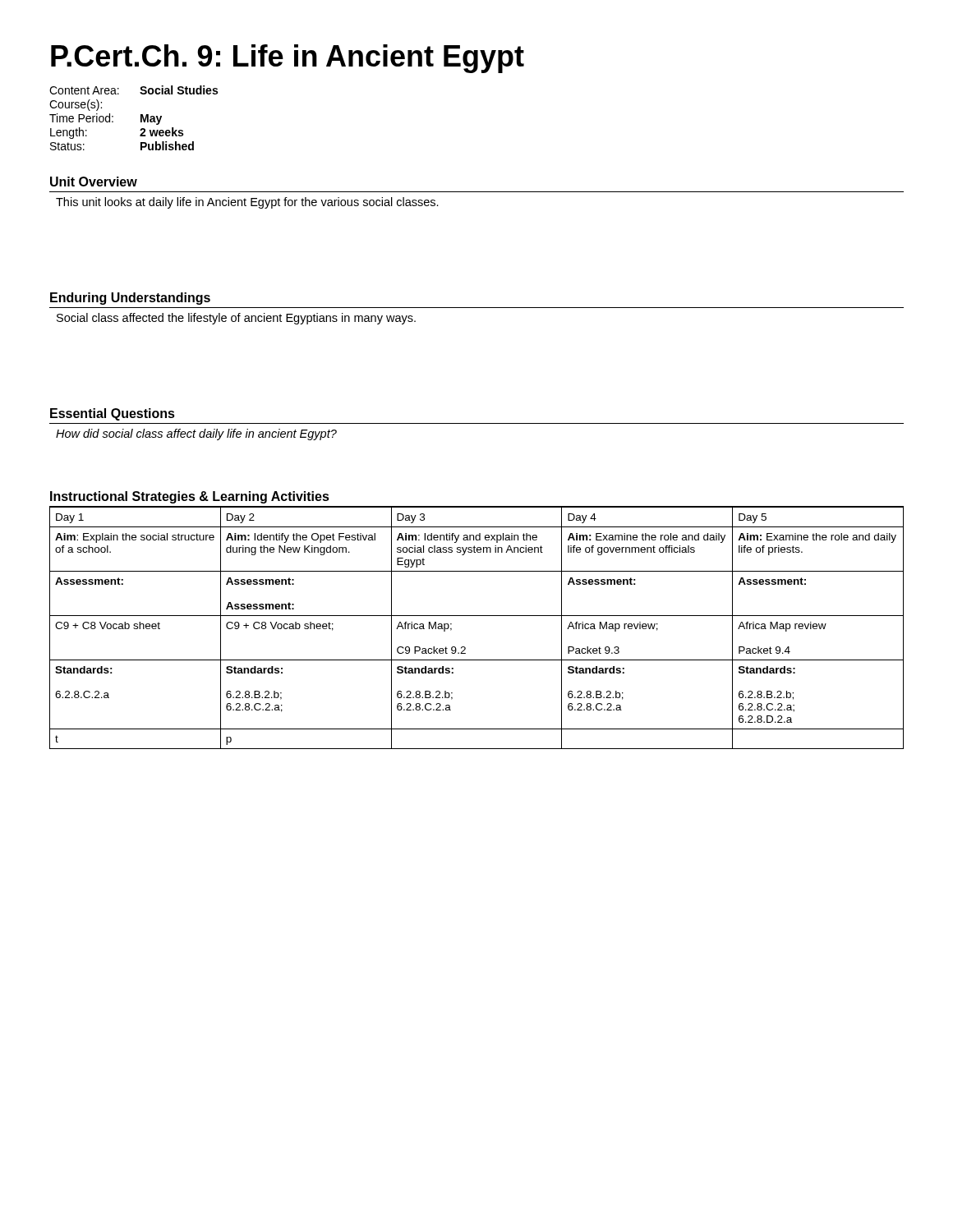
Task: Navigate to the block starting "P.Cert.Ch. 9: Life in Ancient Egypt"
Action: [x=287, y=56]
